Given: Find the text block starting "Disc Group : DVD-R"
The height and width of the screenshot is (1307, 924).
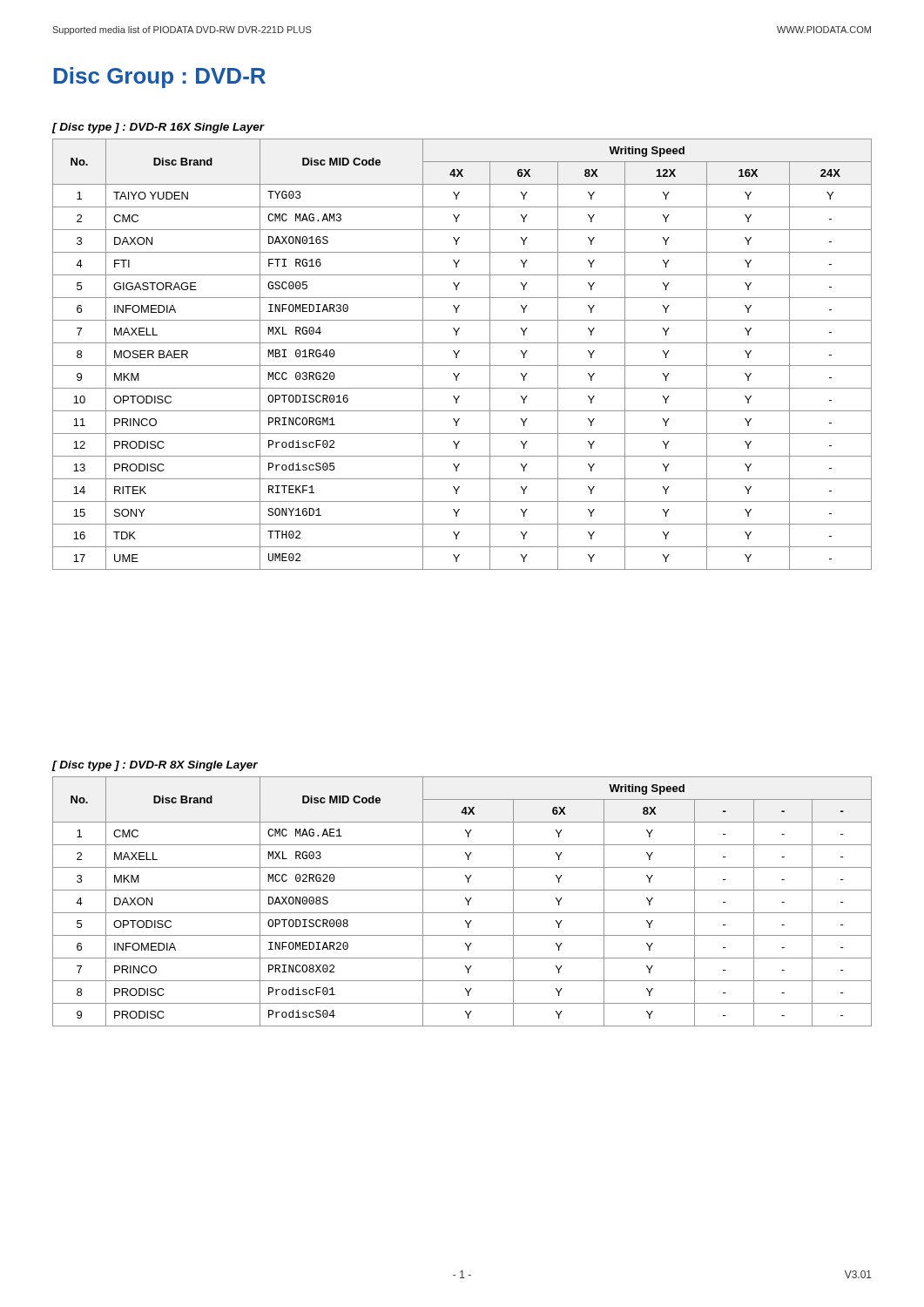Looking at the screenshot, I should click(x=159, y=76).
